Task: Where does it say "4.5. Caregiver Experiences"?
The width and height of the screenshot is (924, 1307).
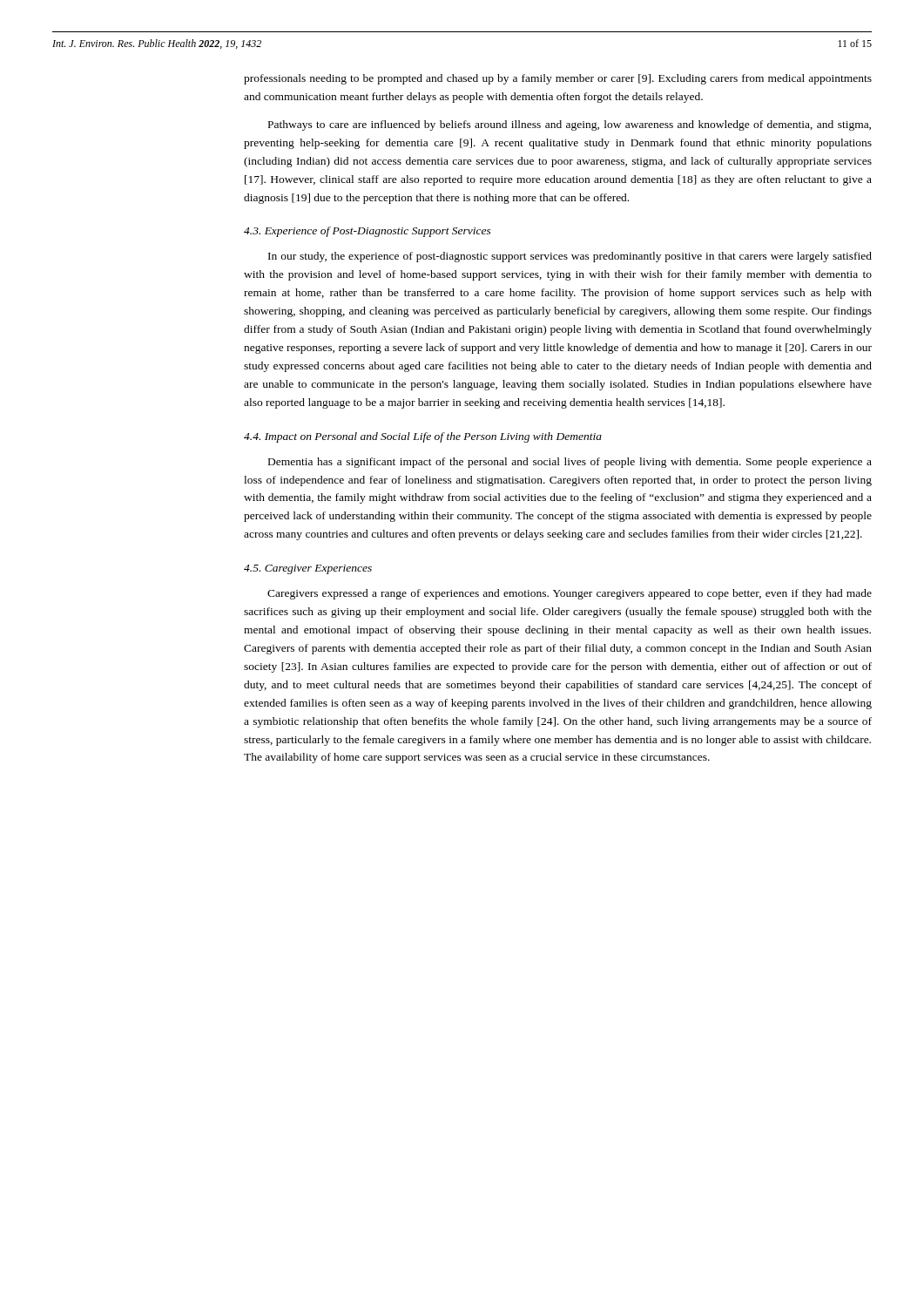Action: pos(308,568)
